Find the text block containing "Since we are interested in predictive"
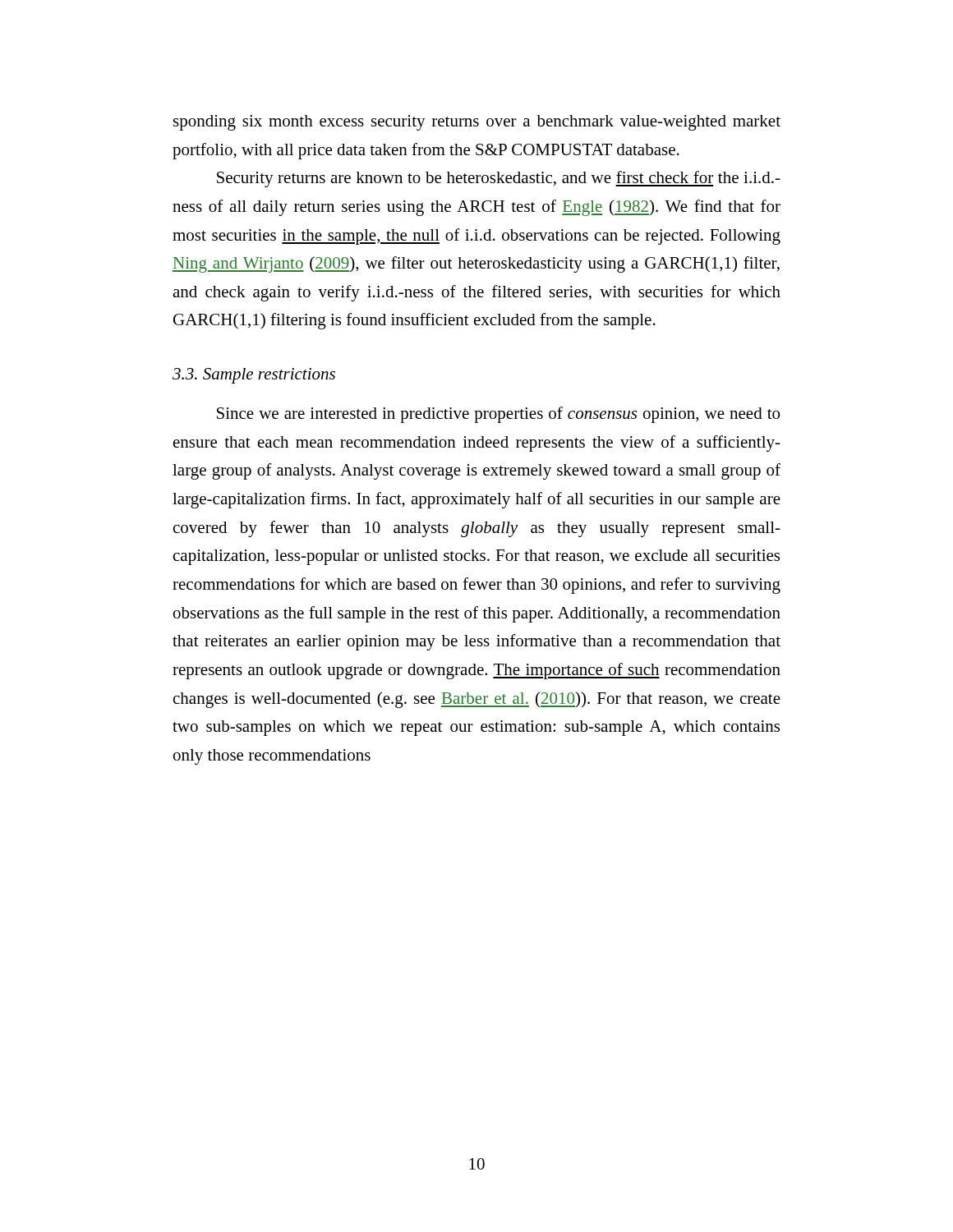 [476, 584]
